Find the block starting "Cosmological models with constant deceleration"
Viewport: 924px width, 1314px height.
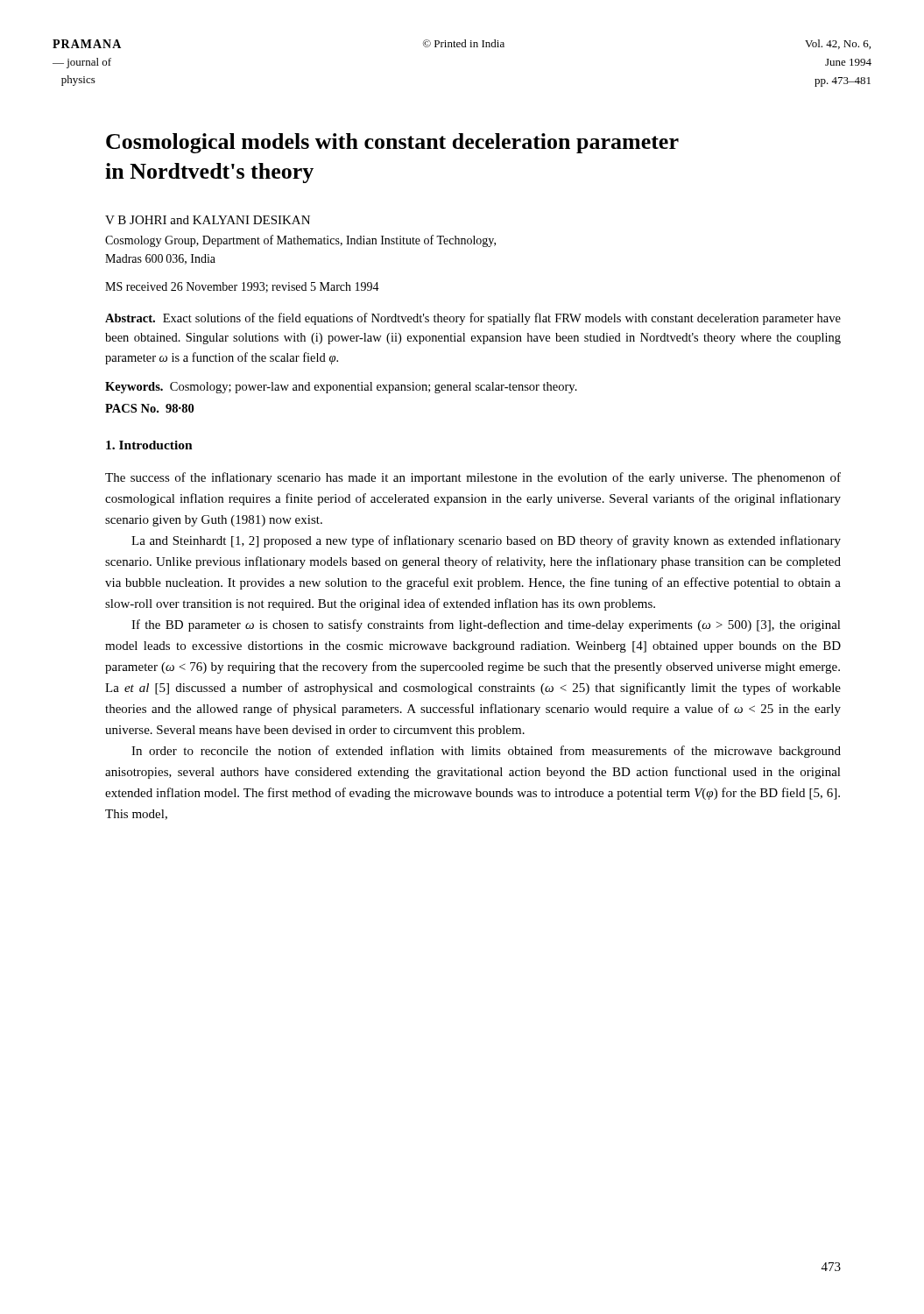click(x=473, y=157)
